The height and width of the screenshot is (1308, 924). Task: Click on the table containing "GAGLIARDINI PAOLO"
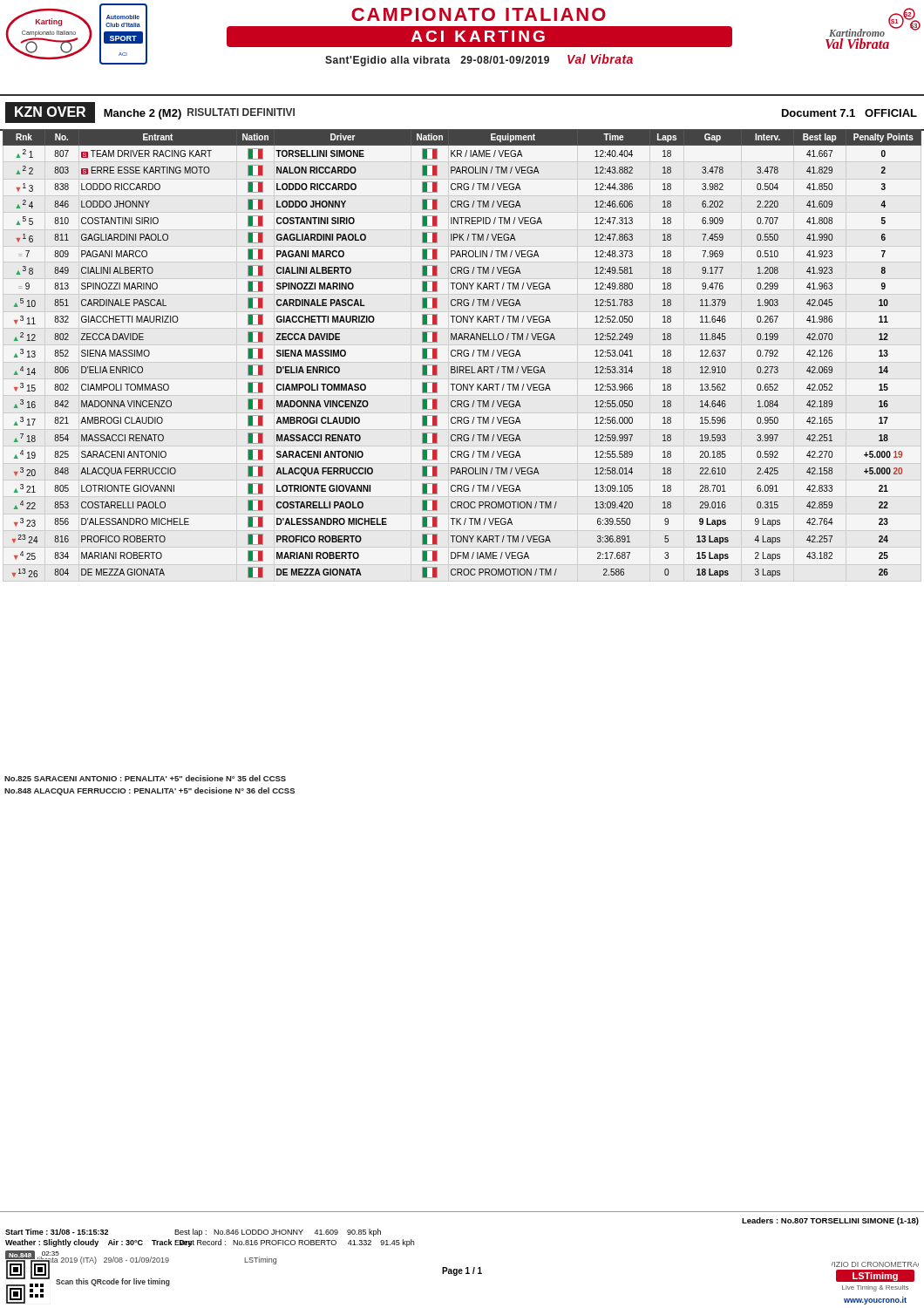[462, 355]
